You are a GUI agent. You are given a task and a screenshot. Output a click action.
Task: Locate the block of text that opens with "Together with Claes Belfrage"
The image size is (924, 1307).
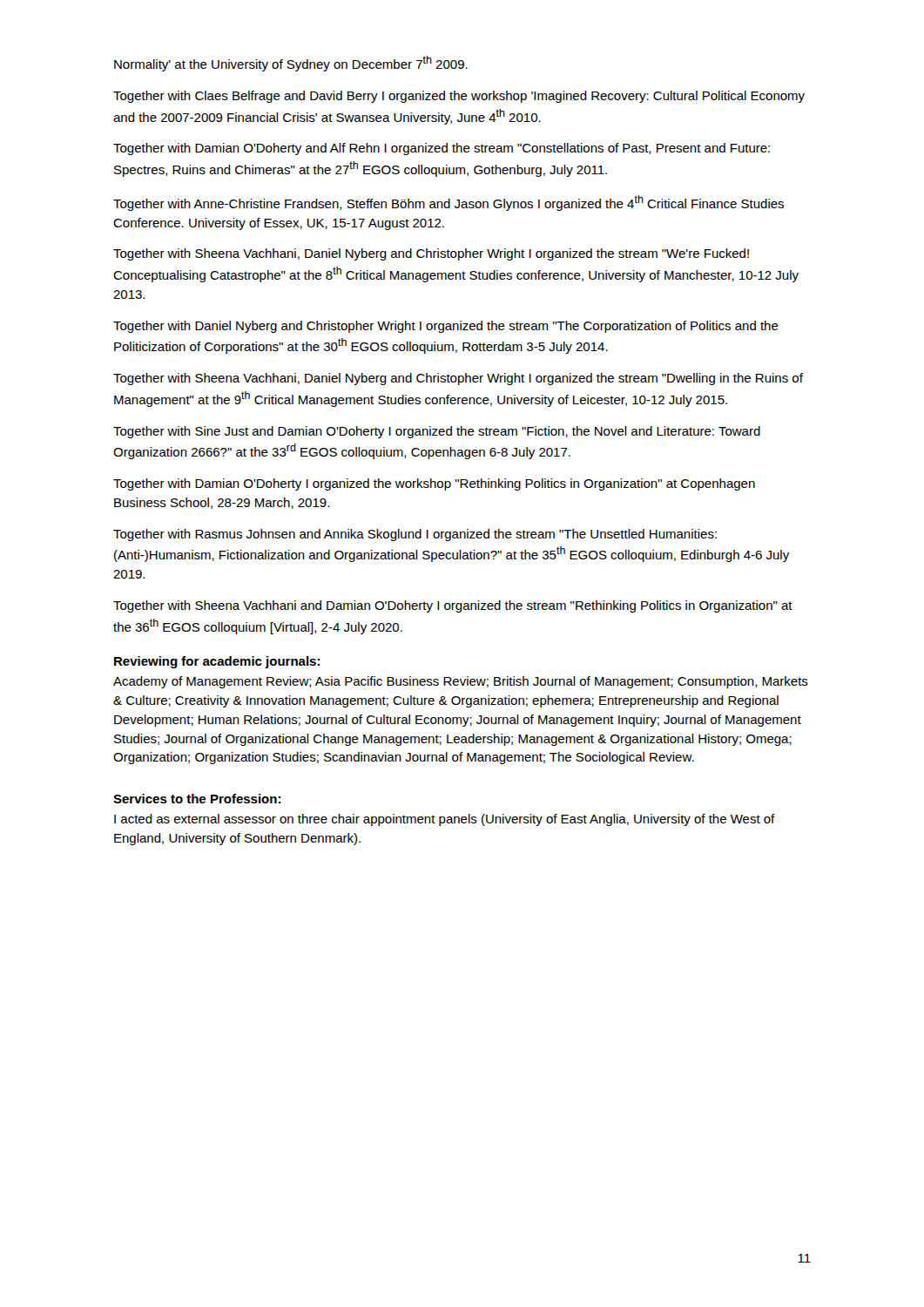(462, 106)
